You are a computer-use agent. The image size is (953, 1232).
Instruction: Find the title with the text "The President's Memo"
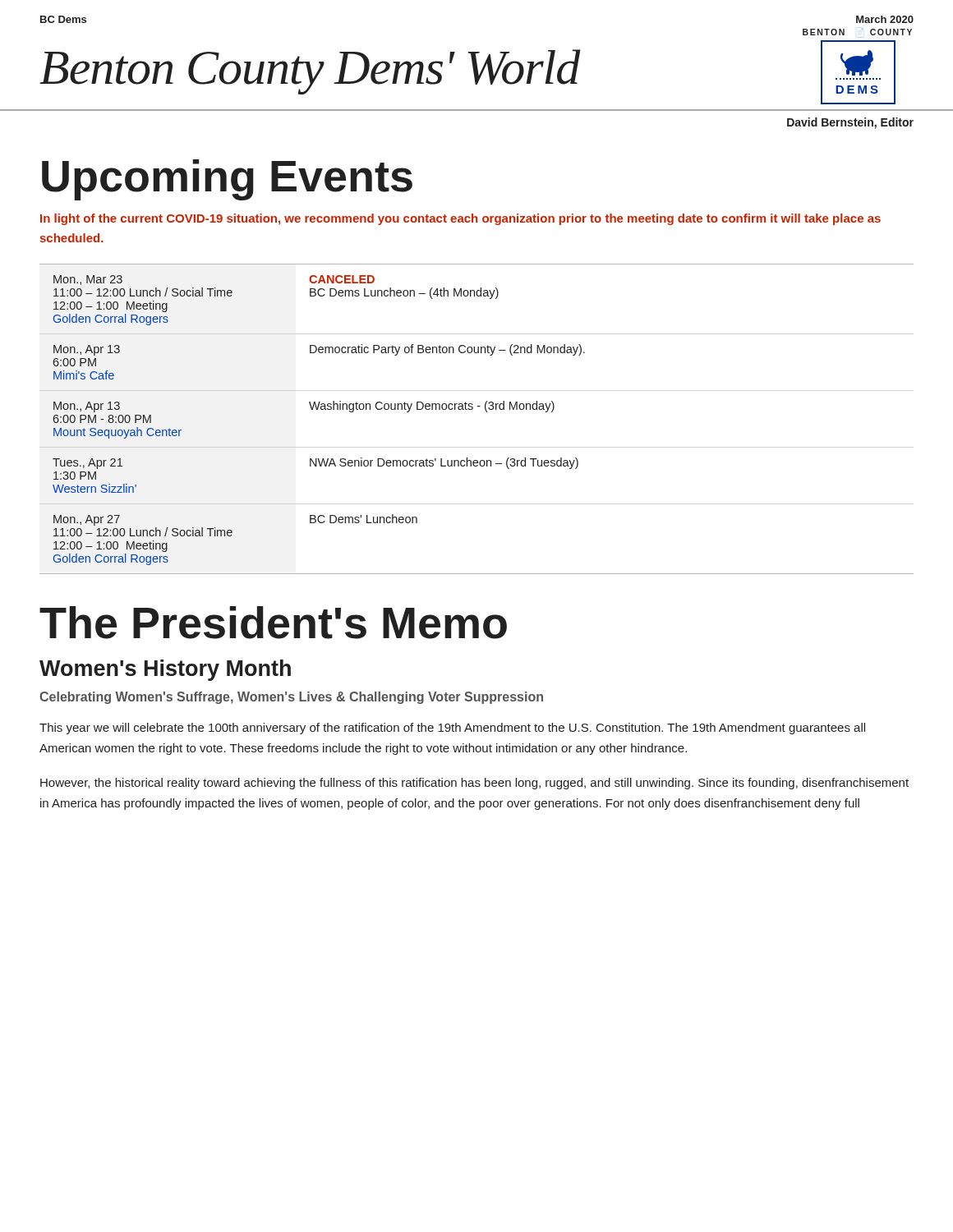(274, 623)
